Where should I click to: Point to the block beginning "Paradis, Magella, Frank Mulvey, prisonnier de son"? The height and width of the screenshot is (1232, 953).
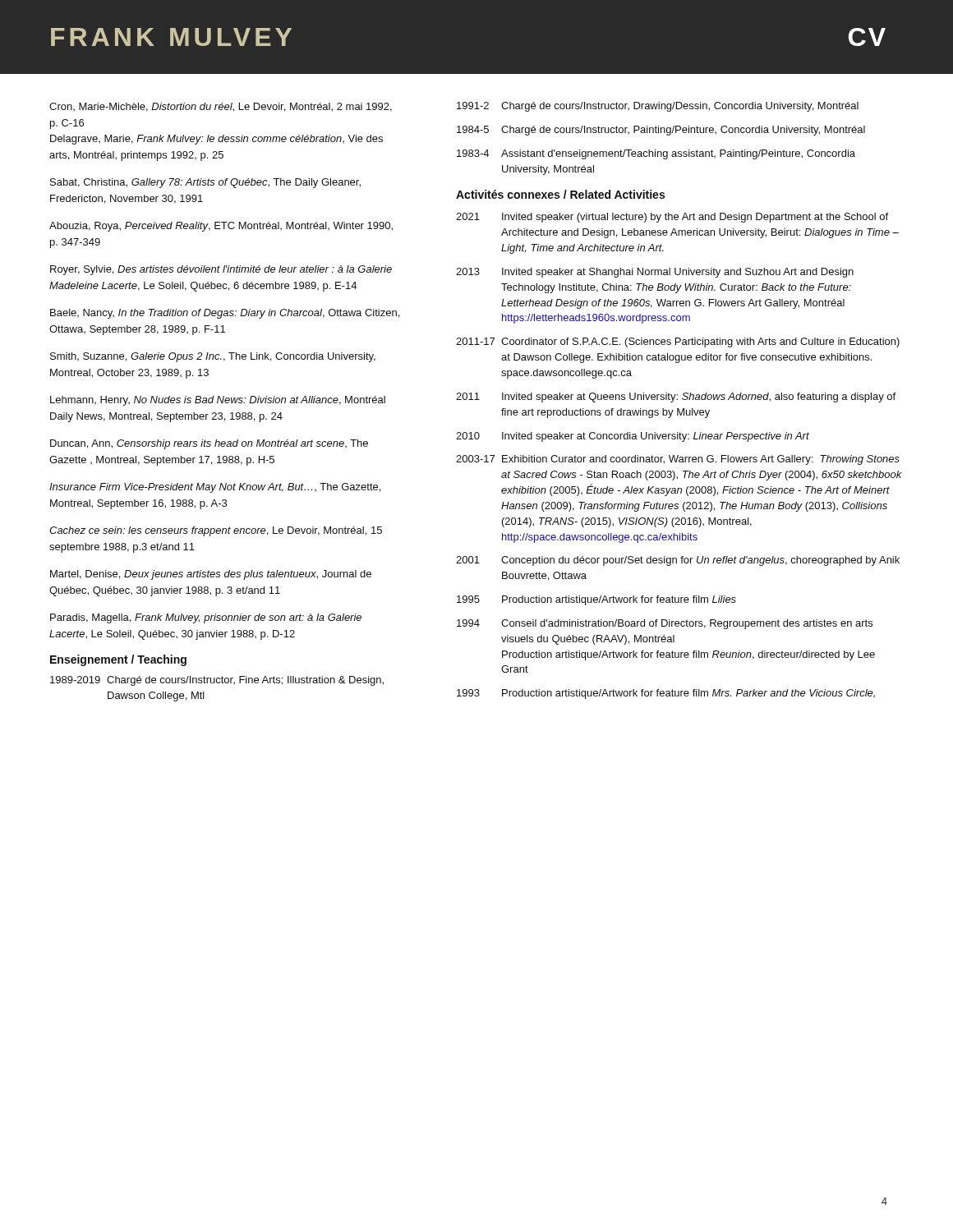[206, 625]
